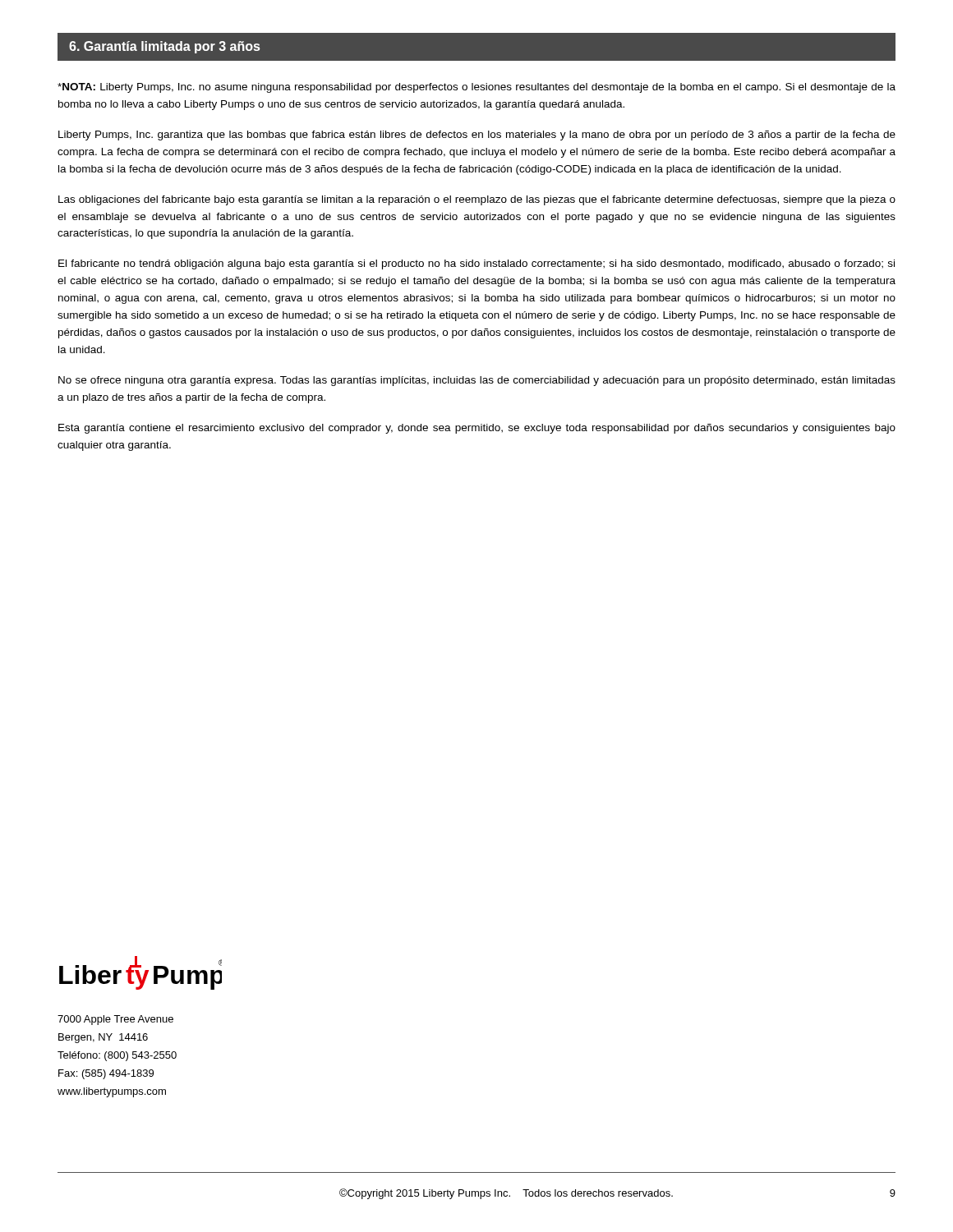Point to the block starting "No se ofrece"
Image resolution: width=953 pixels, height=1232 pixels.
[x=476, y=388]
